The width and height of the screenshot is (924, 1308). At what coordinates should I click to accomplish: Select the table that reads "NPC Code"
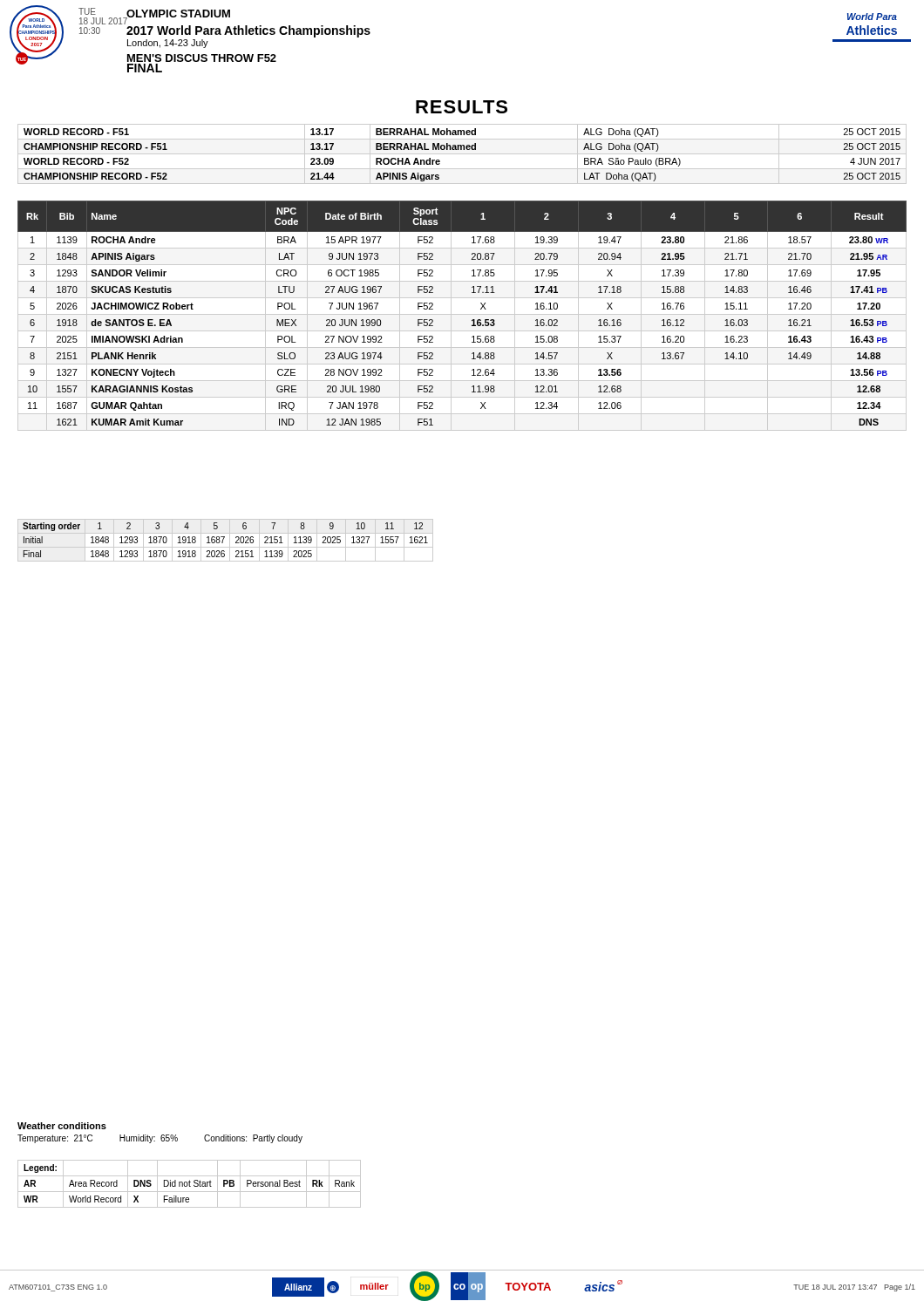(x=462, y=316)
